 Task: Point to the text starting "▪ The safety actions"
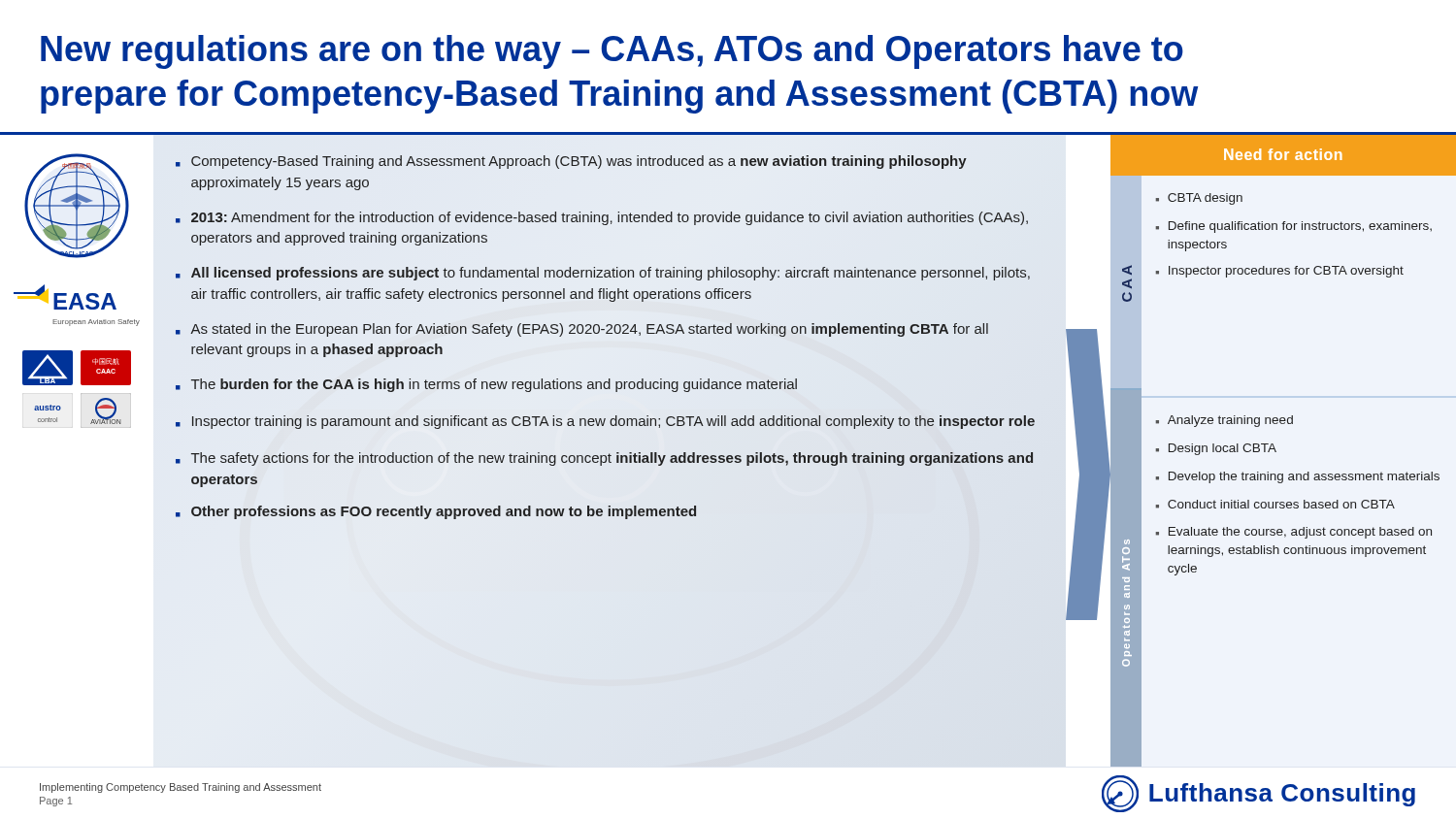[607, 469]
